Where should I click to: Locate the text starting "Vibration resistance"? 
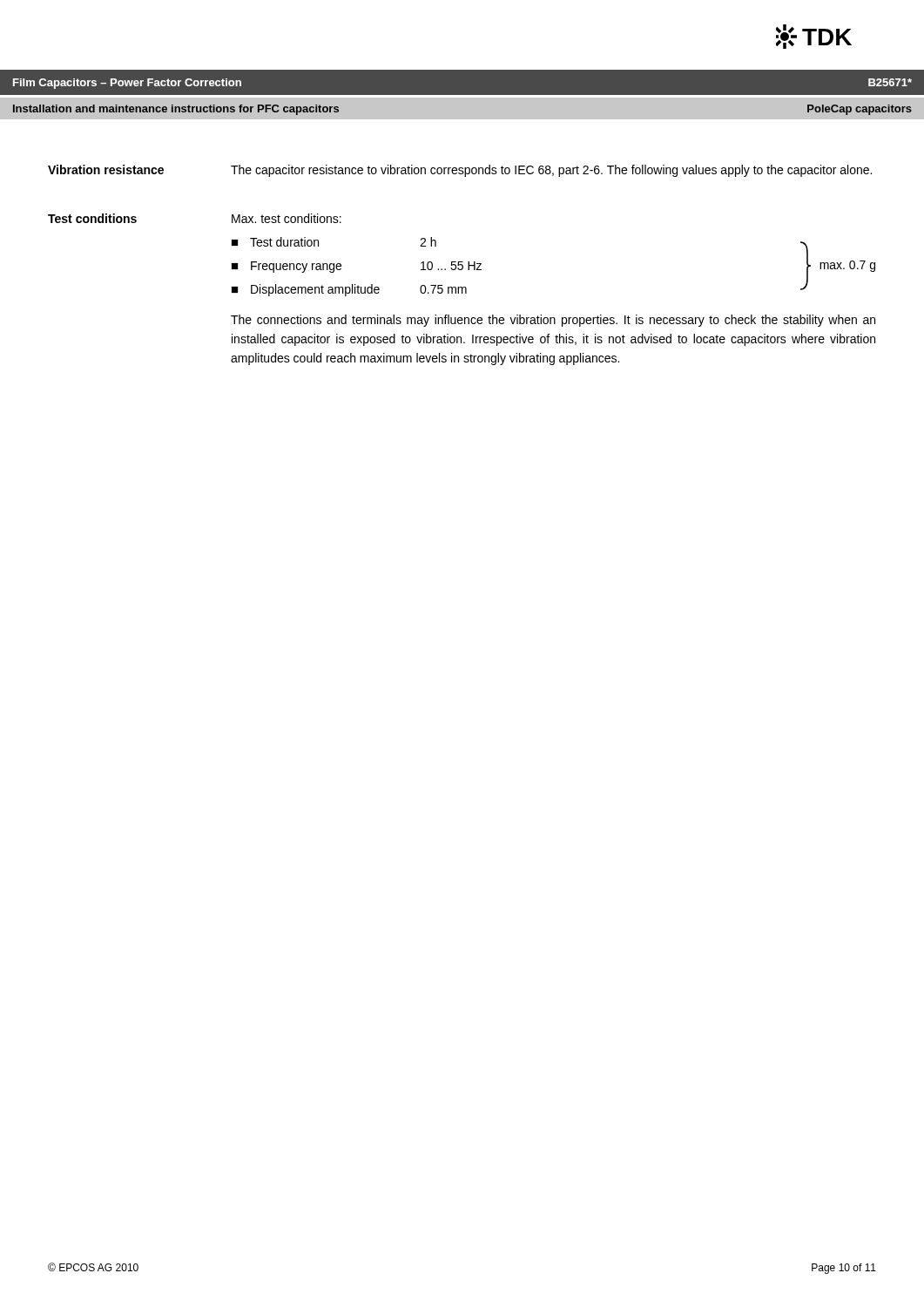pos(106,170)
